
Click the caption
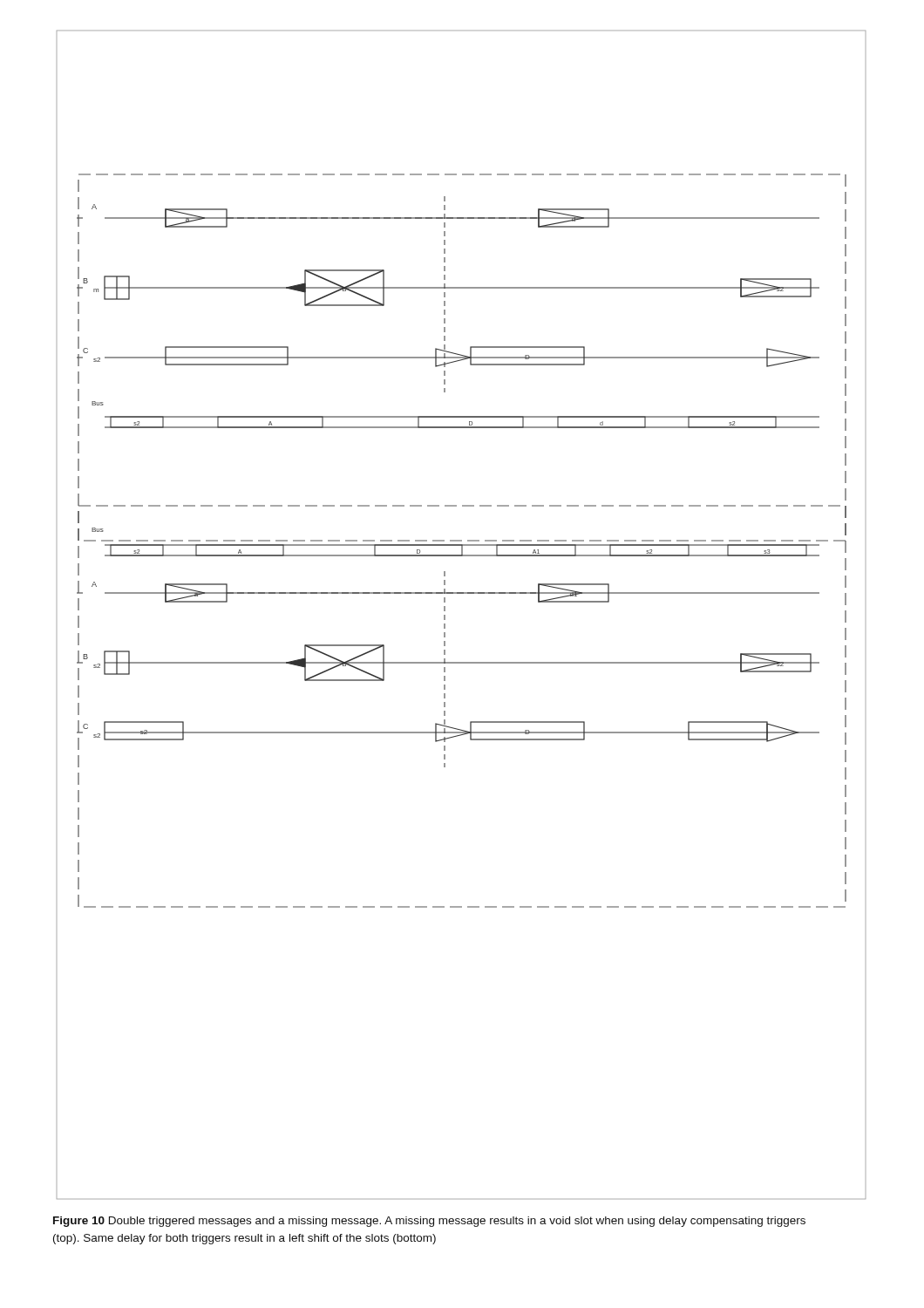(429, 1229)
